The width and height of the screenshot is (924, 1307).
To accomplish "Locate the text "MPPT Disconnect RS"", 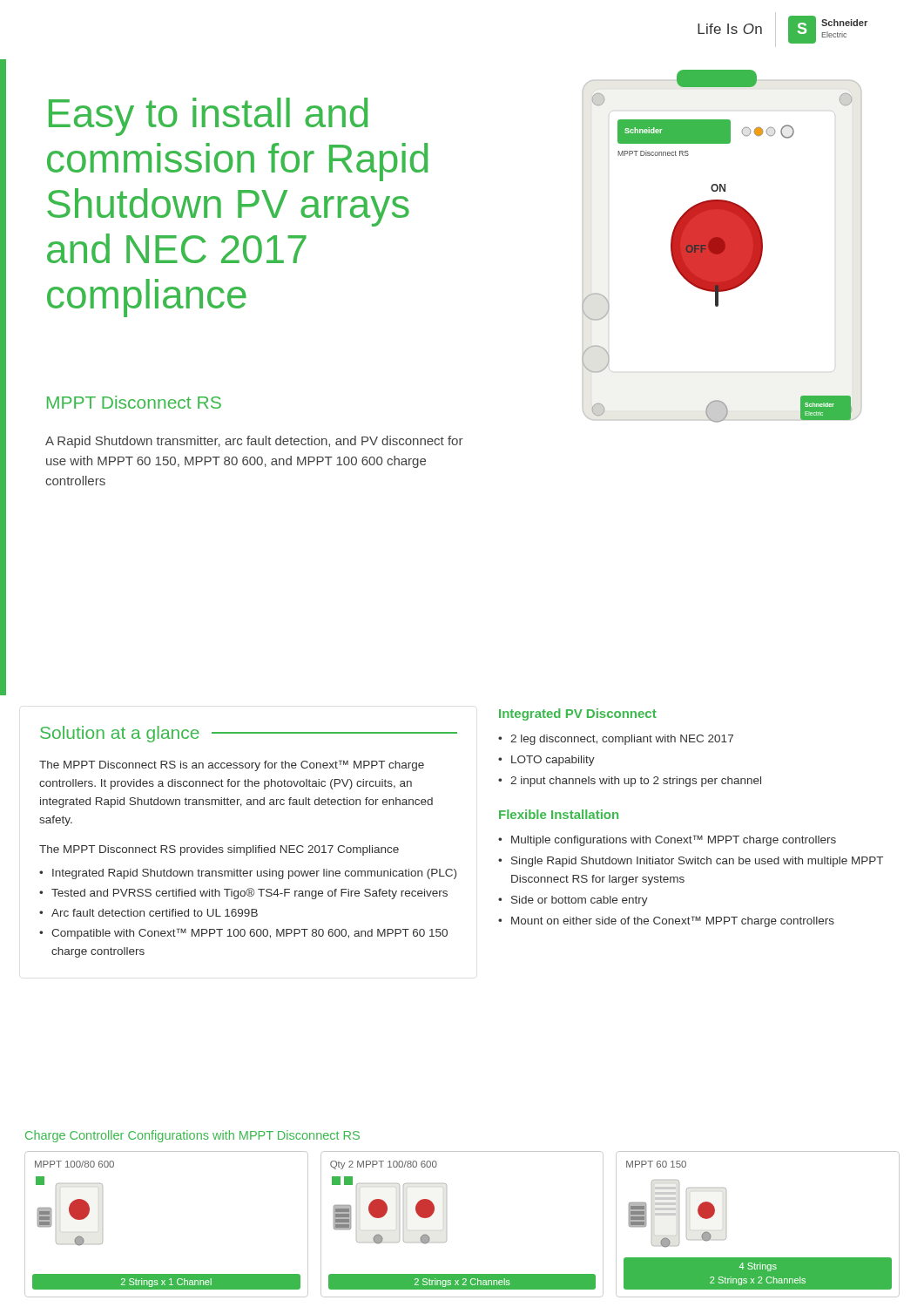I will click(134, 402).
